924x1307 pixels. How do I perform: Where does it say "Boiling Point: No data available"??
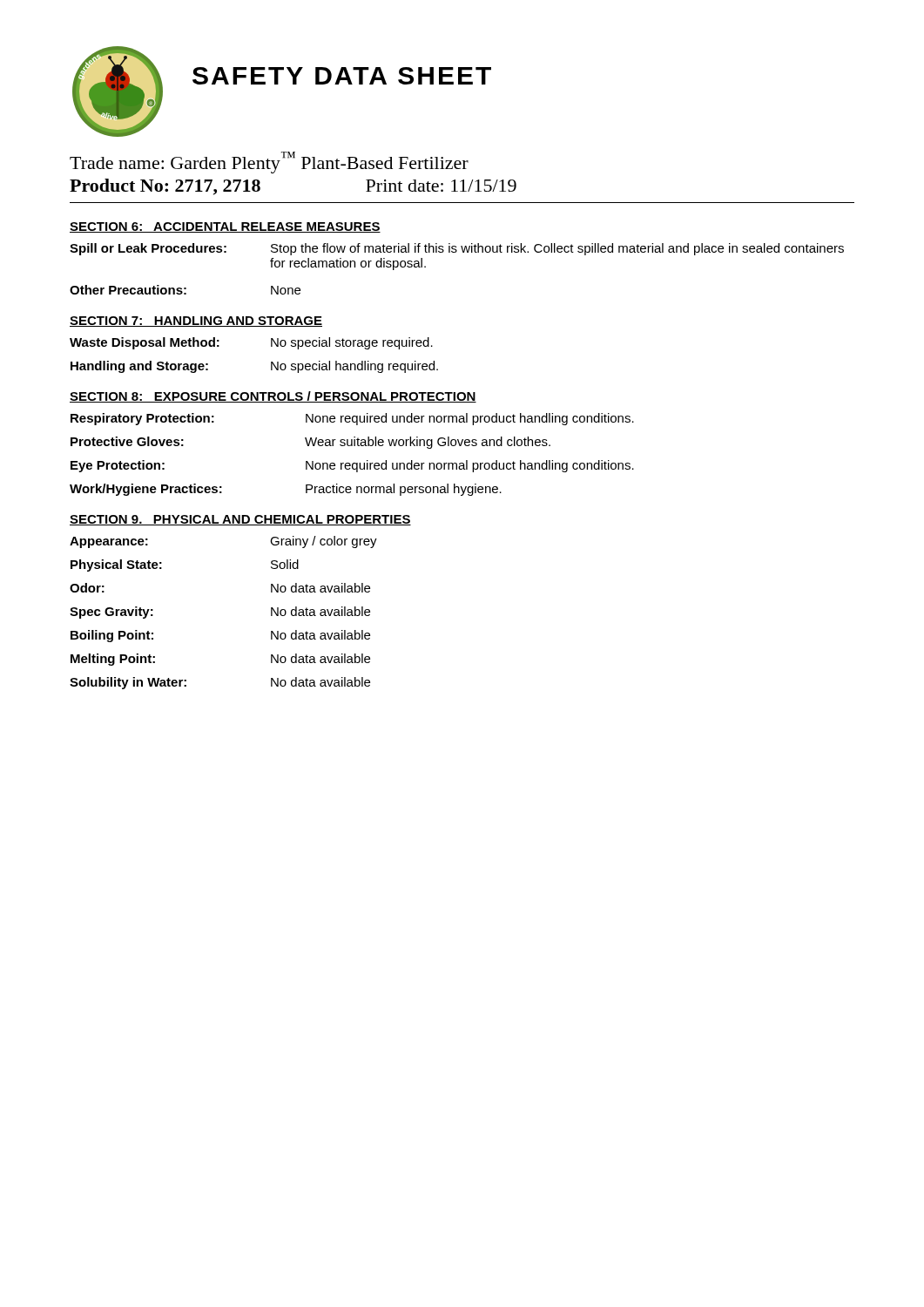[108, 636]
